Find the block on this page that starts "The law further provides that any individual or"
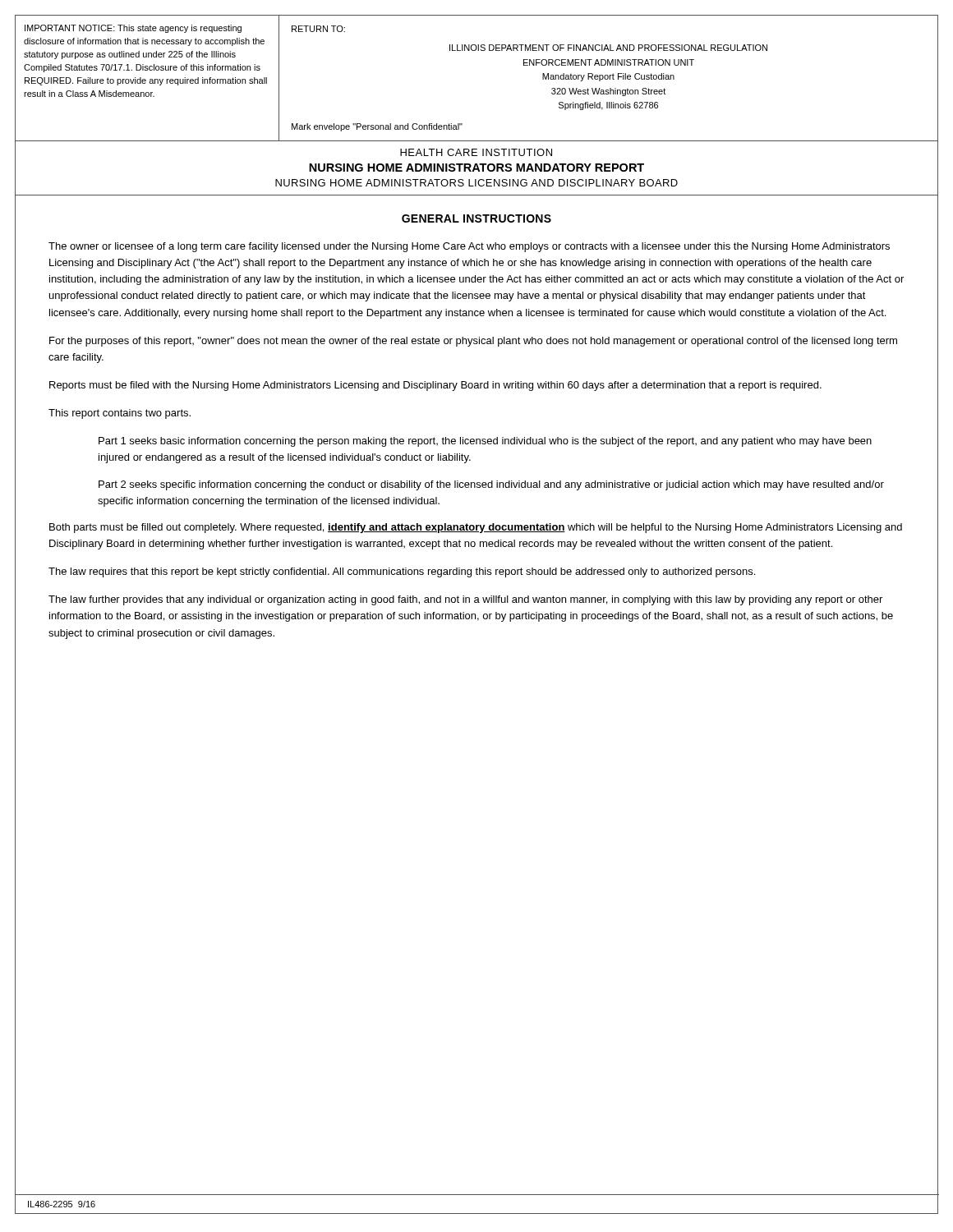The image size is (953, 1232). (471, 616)
